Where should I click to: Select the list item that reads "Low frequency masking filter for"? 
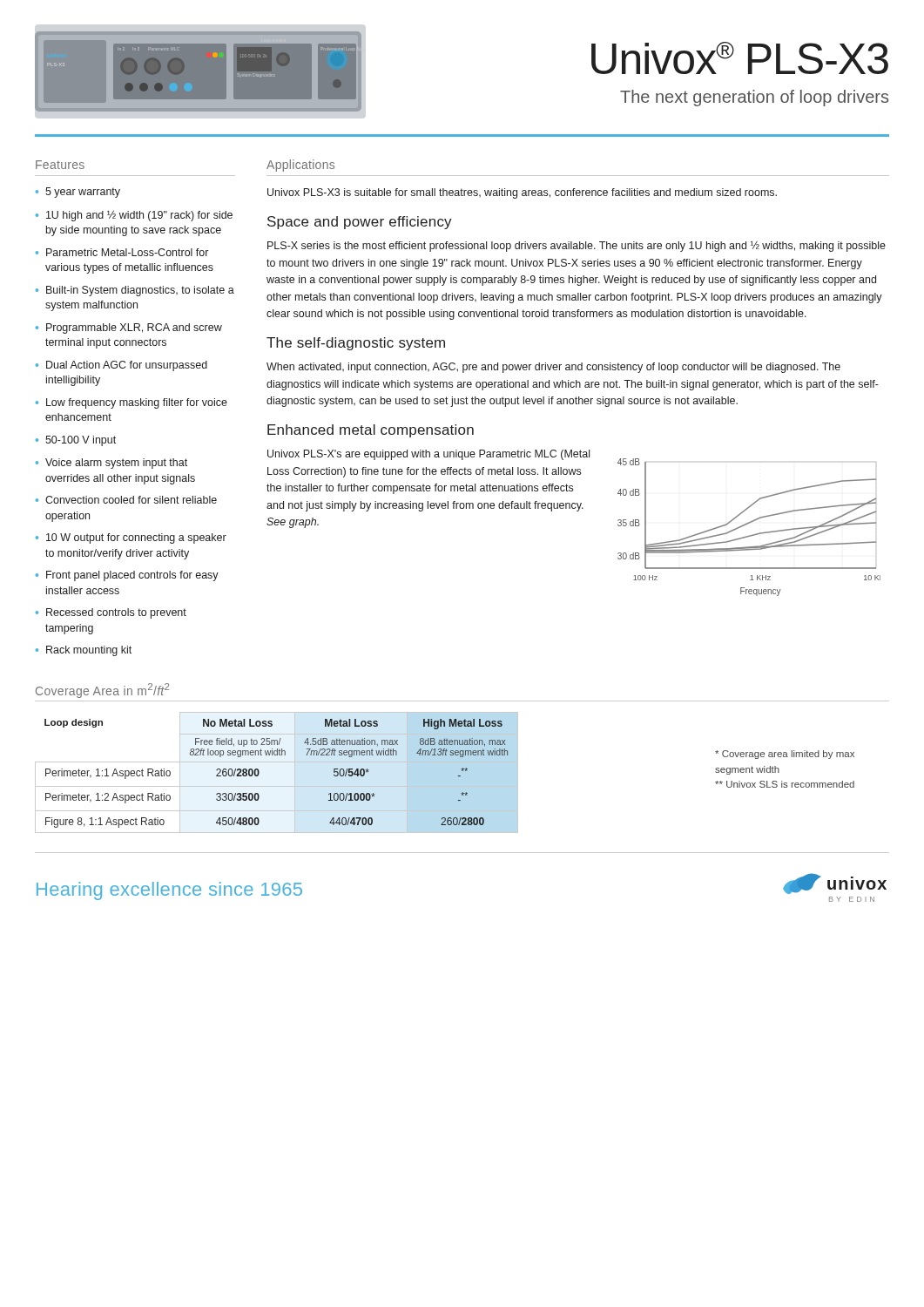pos(136,410)
